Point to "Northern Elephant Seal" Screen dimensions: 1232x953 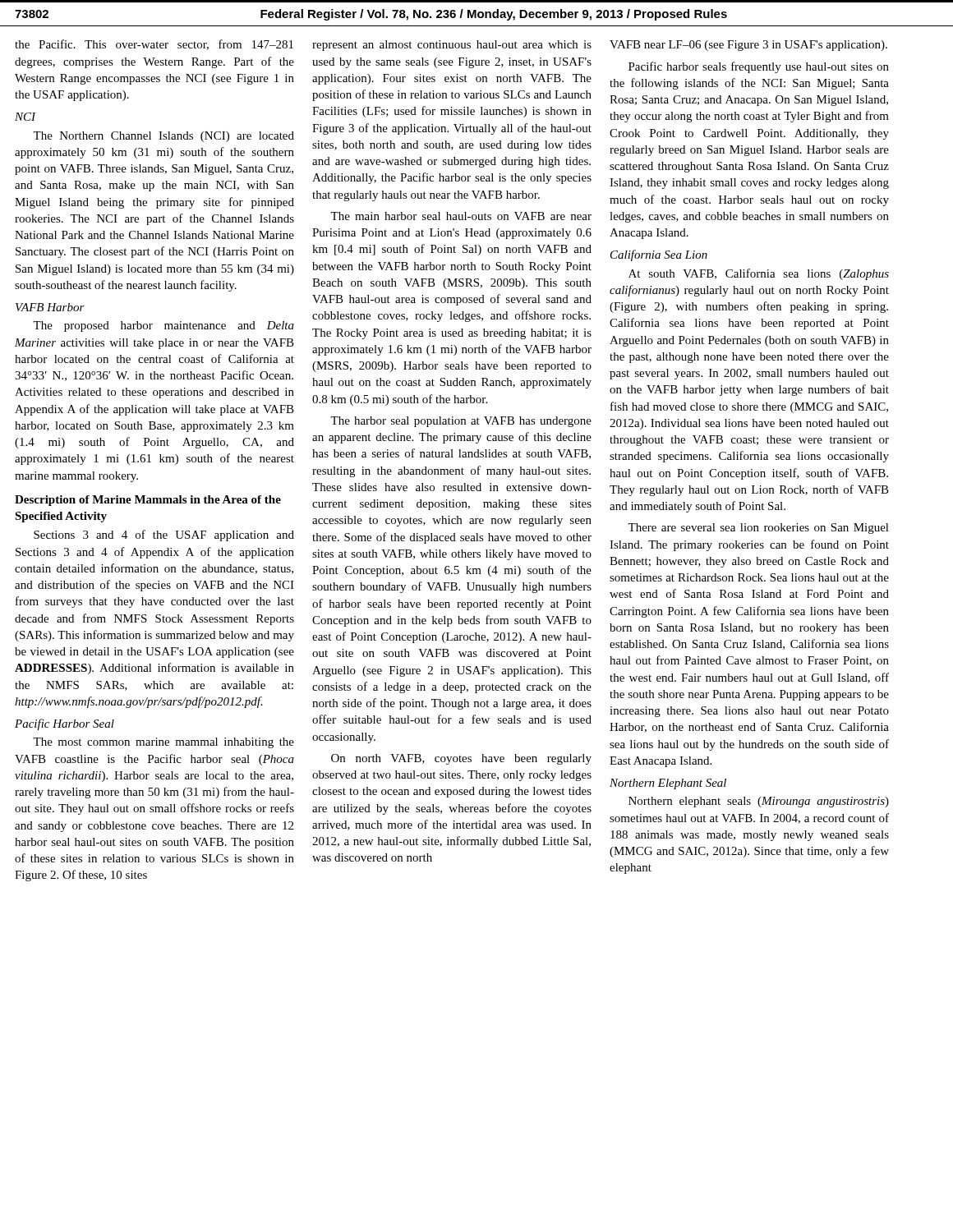coord(668,783)
